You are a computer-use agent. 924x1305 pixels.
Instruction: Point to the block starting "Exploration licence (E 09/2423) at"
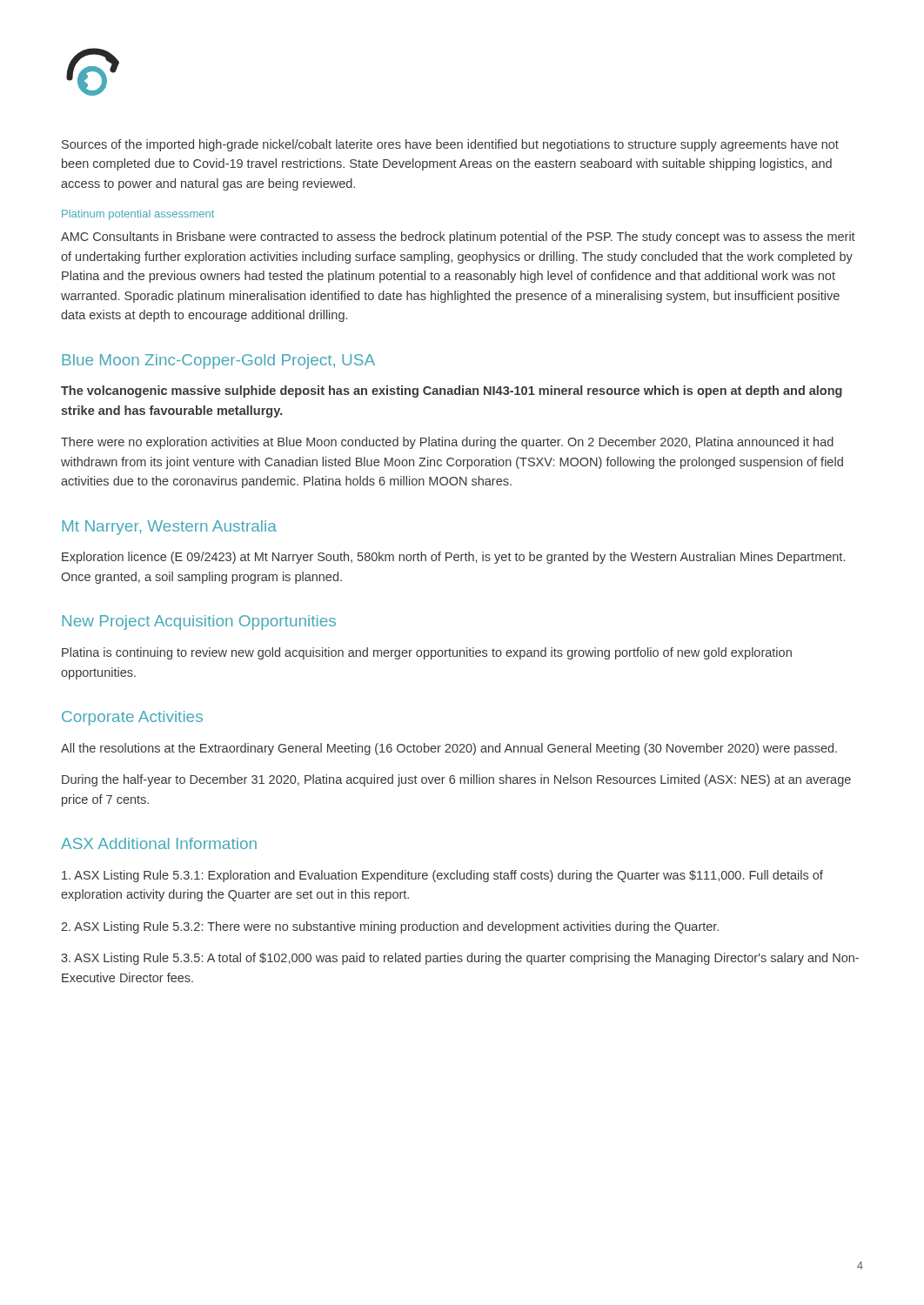point(462,567)
